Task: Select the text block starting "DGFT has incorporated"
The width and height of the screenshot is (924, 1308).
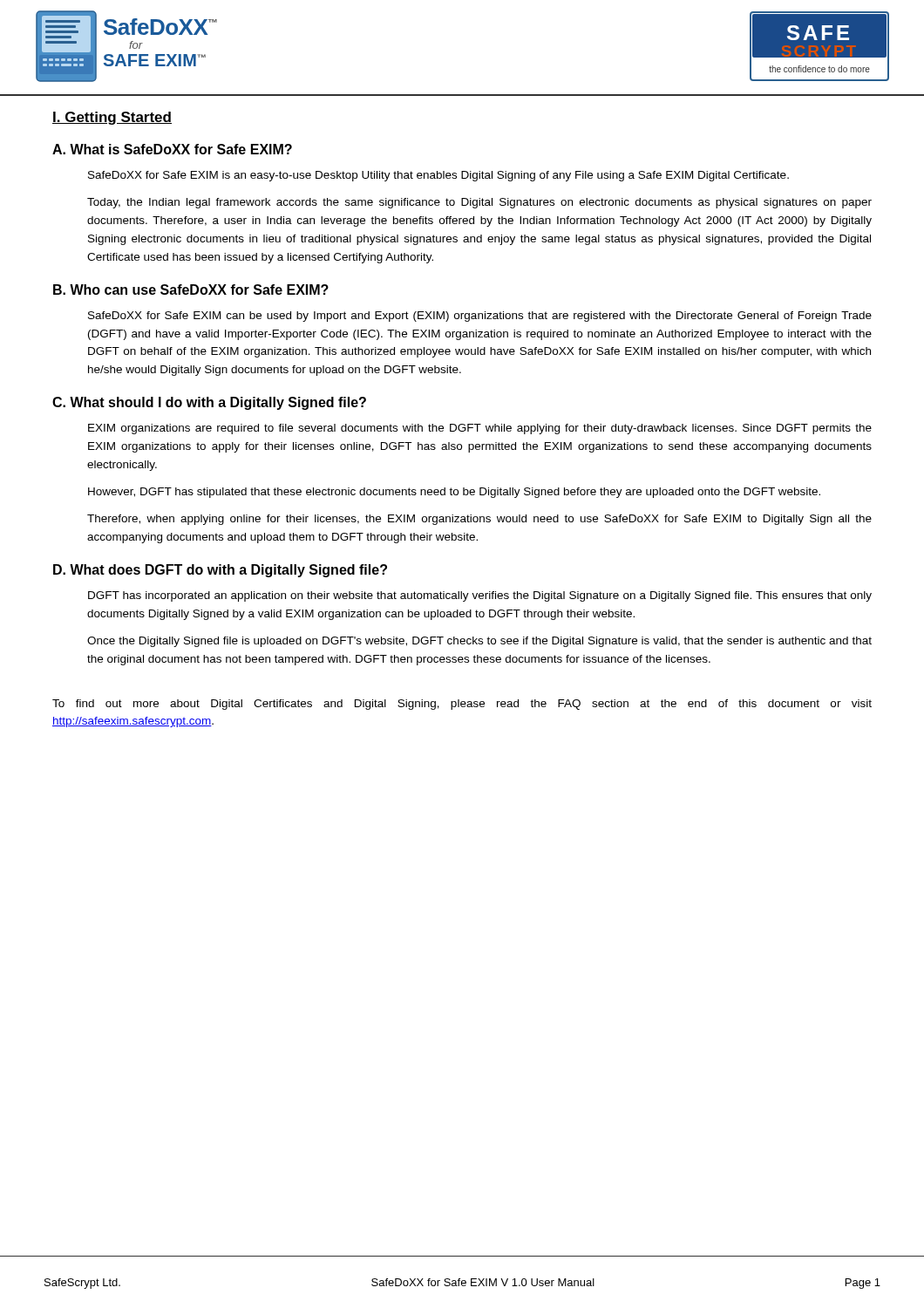Action: tap(479, 604)
